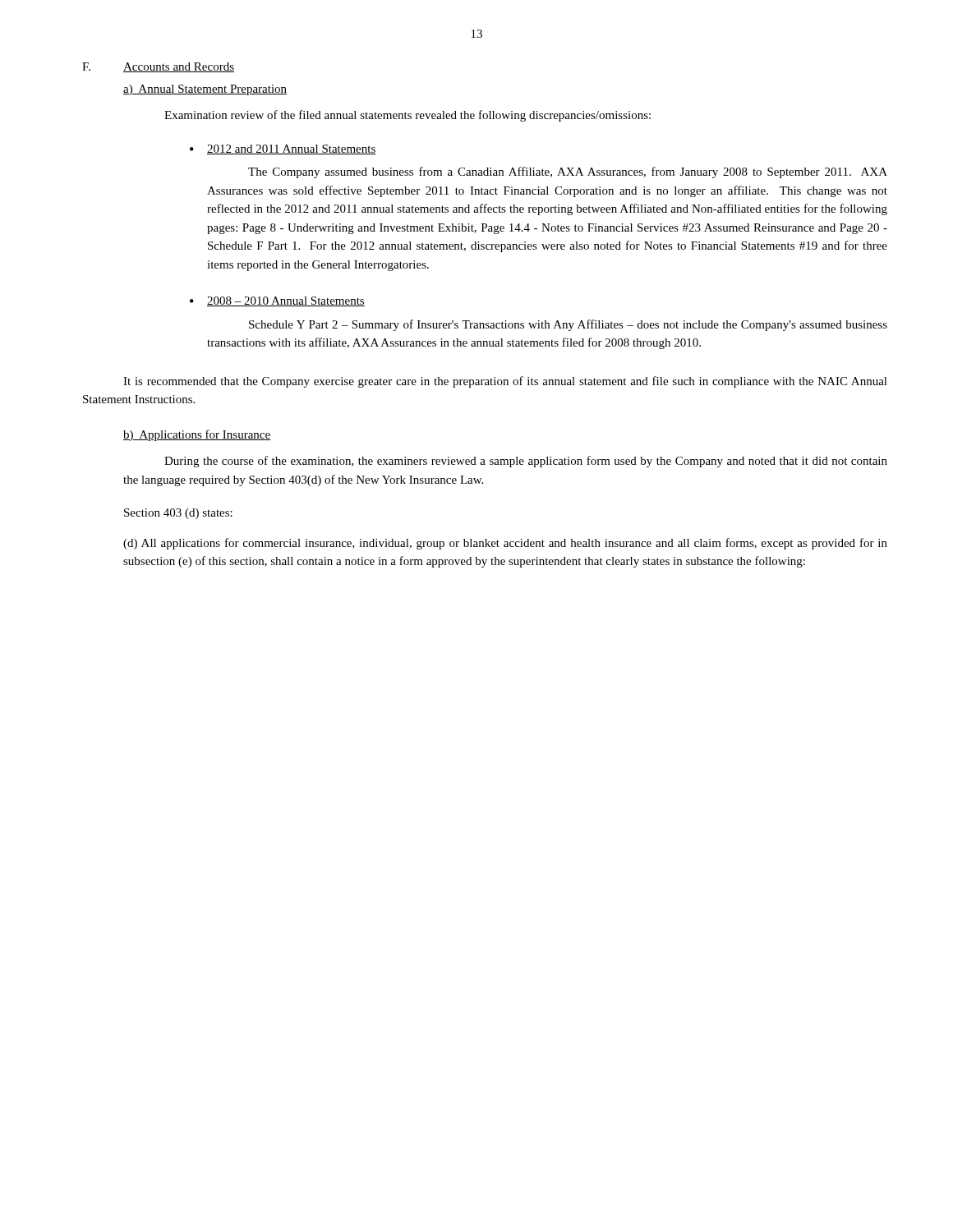Image resolution: width=953 pixels, height=1232 pixels.
Task: Click on the text block with the text "Examination review of the filed annual statements revealed"
Action: (x=408, y=115)
